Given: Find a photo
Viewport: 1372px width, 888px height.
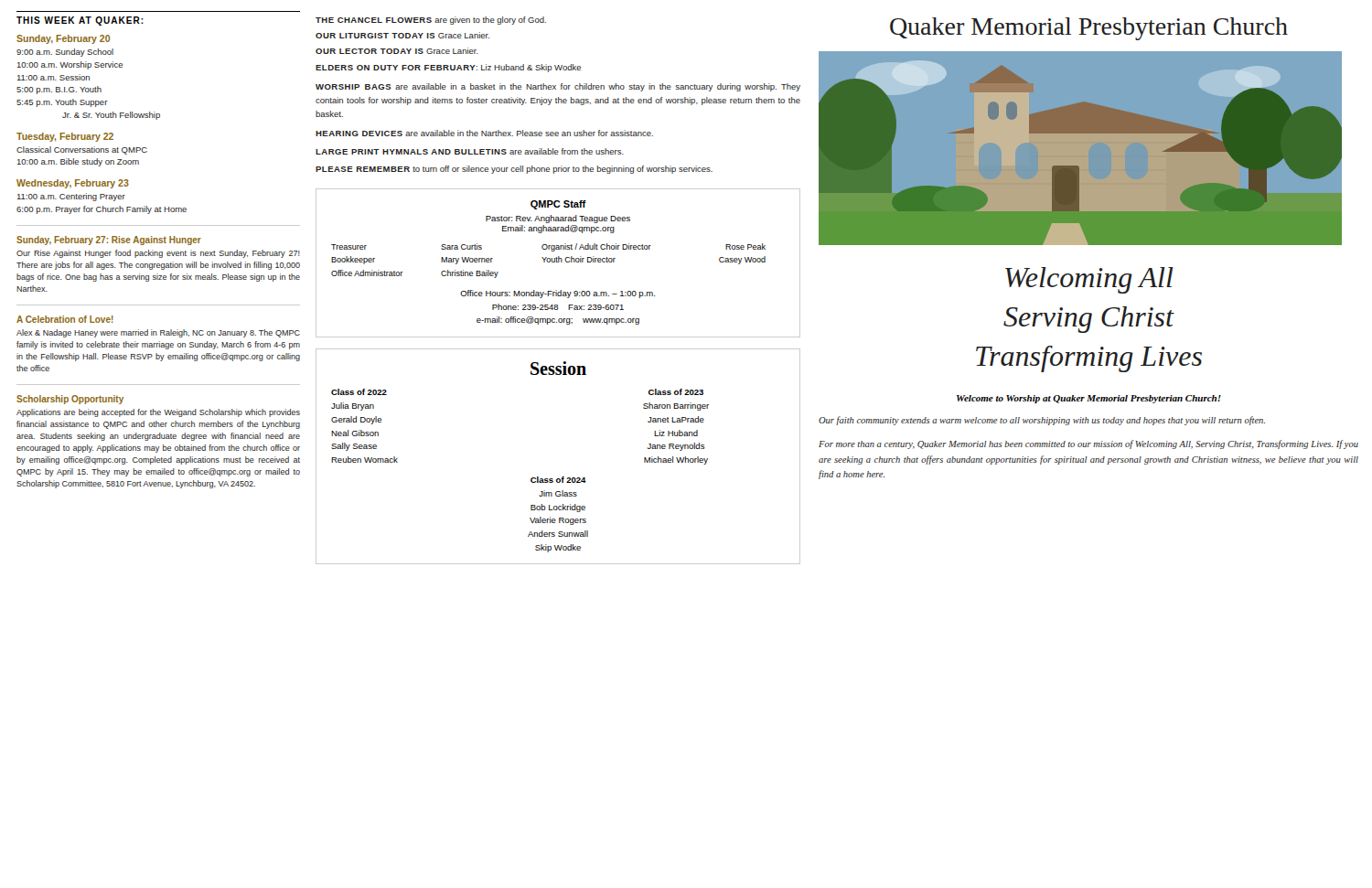Looking at the screenshot, I should pyautogui.click(x=1080, y=148).
